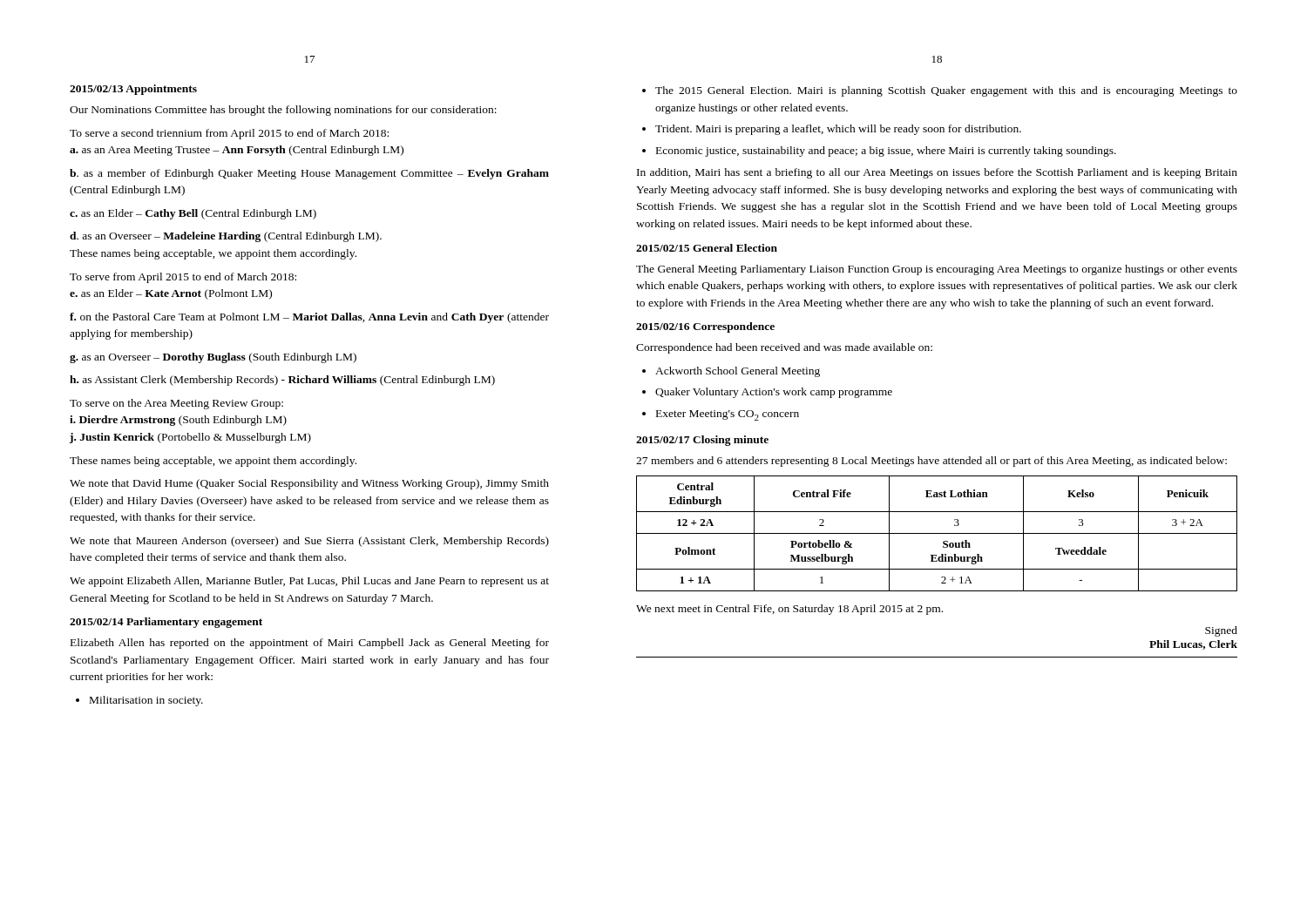Viewport: 1307px width, 924px height.
Task: Locate the text block containing "b. as a member of Edinburgh Quaker Meeting"
Action: coord(309,181)
